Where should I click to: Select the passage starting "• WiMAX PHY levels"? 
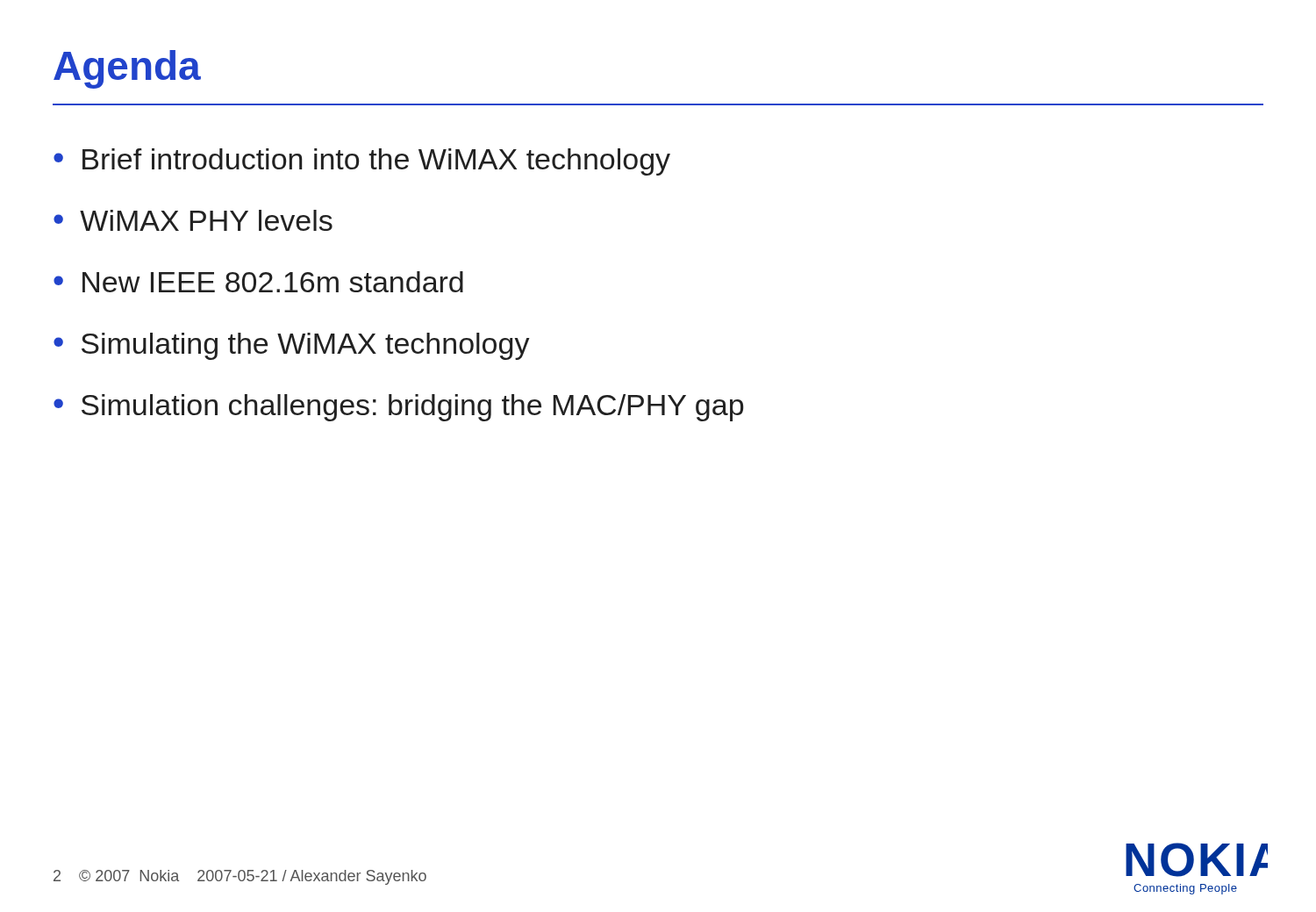tap(193, 221)
